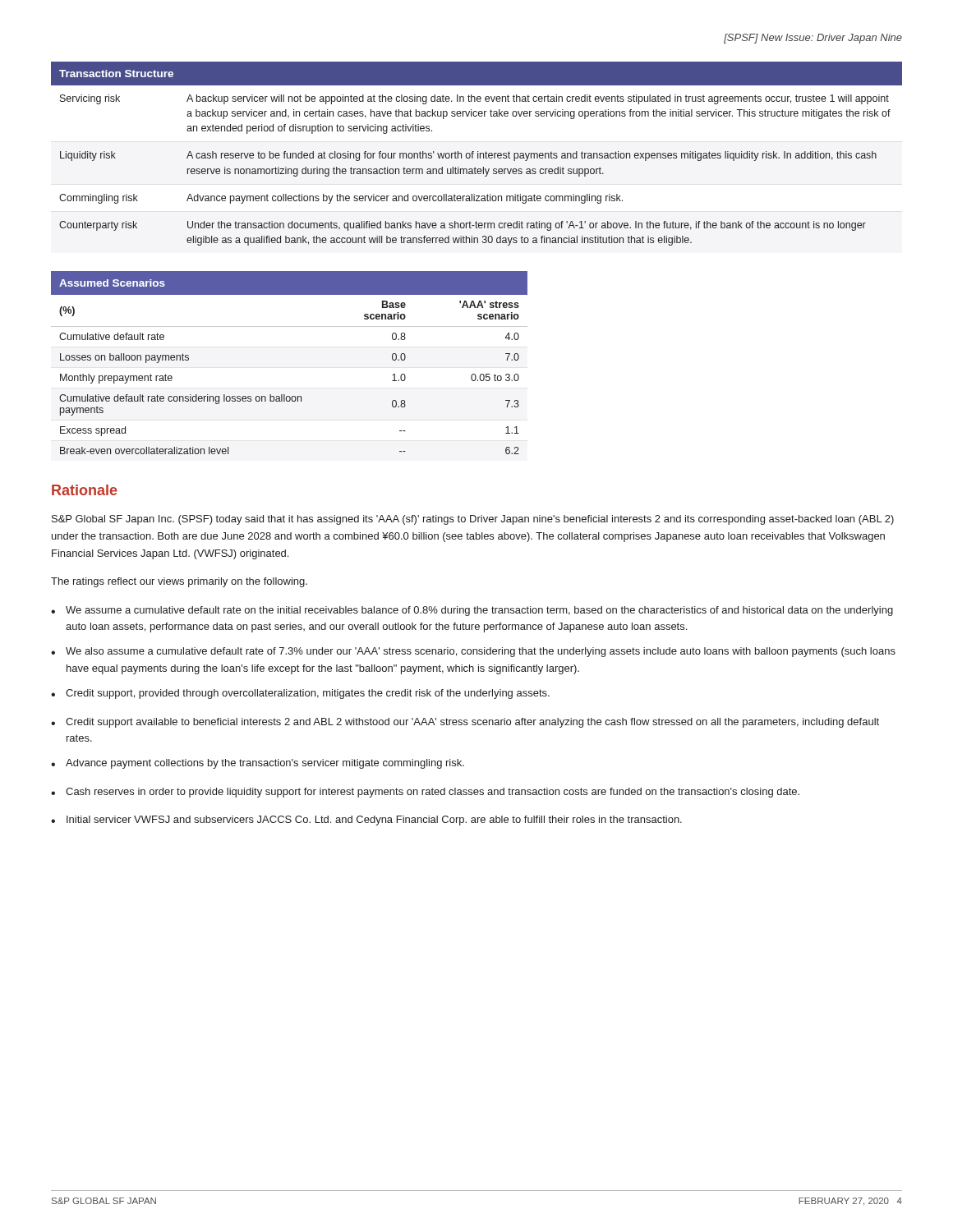The width and height of the screenshot is (953, 1232).
Task: Select the region starting "• Advance payment collections"
Action: [x=258, y=764]
